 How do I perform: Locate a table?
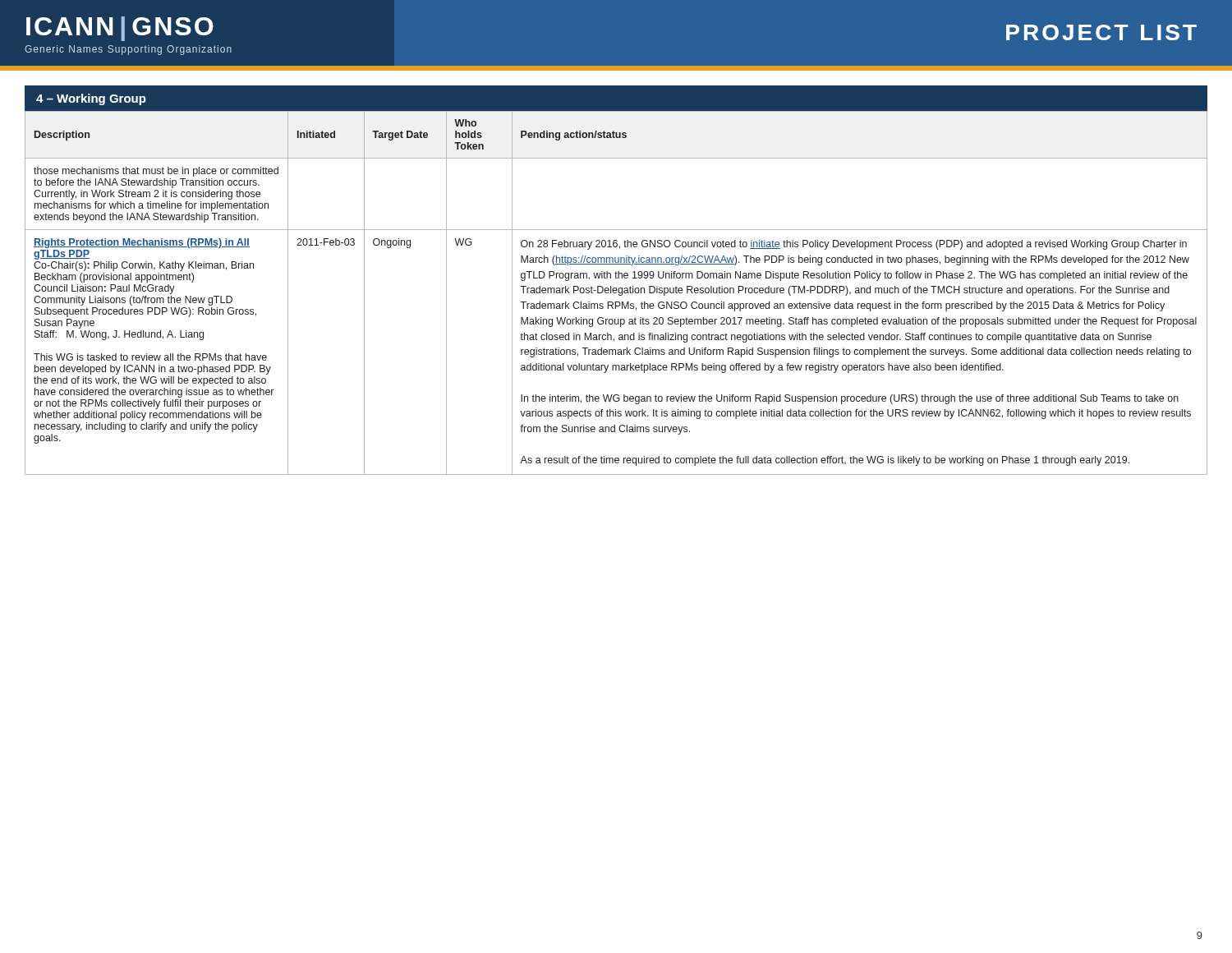pos(616,293)
